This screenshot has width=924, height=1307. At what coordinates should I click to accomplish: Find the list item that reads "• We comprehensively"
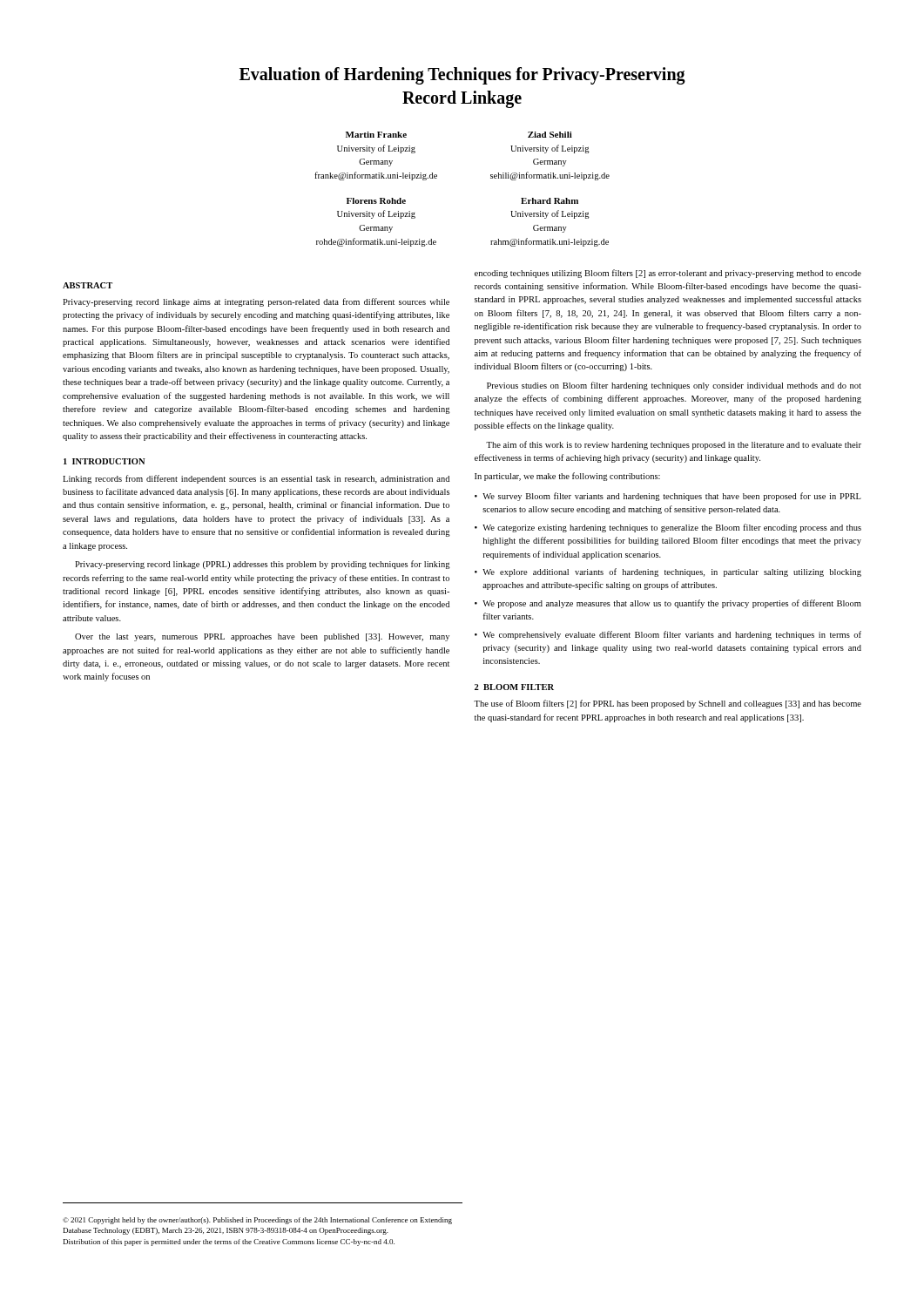pos(668,648)
